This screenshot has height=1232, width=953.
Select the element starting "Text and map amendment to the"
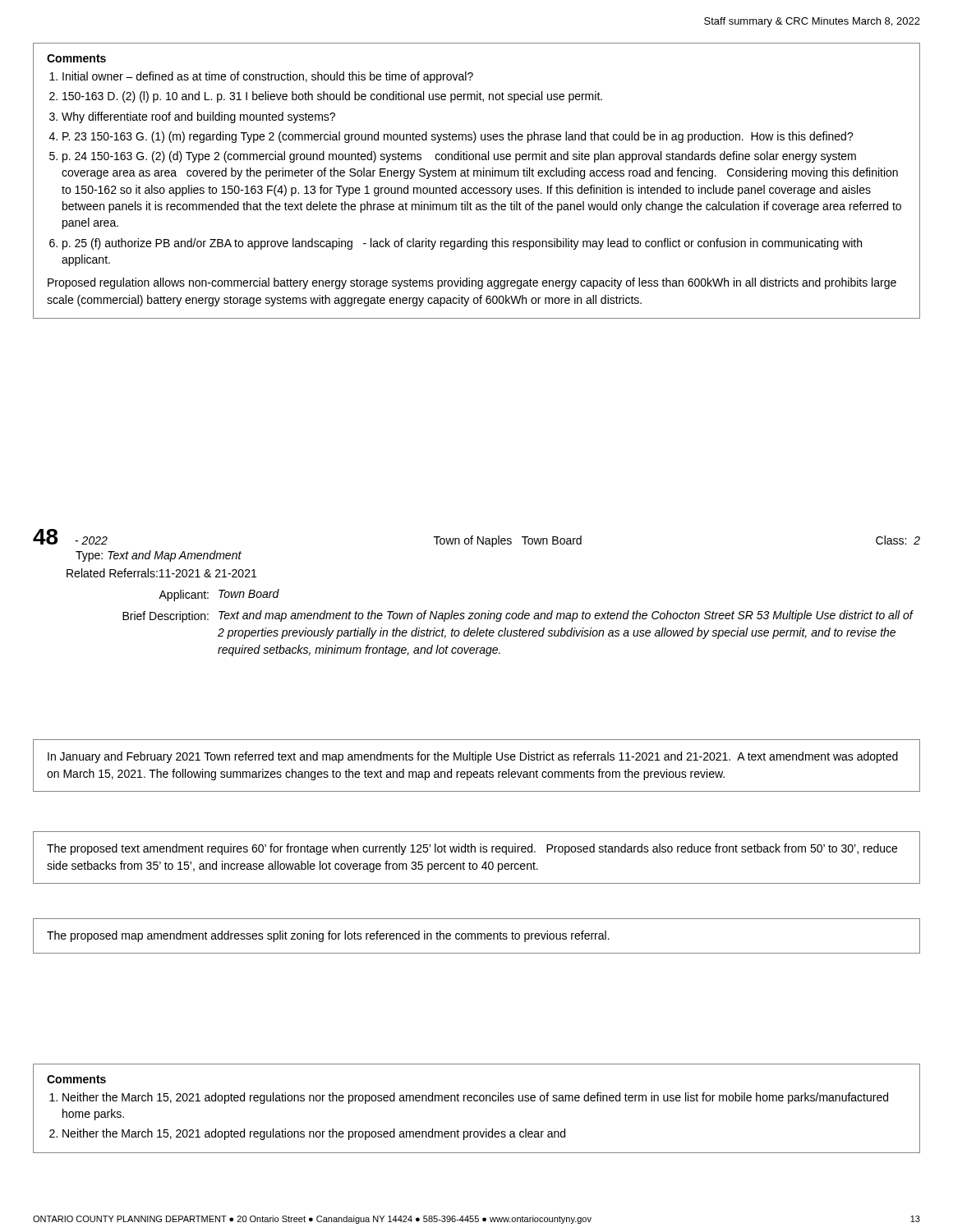[565, 633]
